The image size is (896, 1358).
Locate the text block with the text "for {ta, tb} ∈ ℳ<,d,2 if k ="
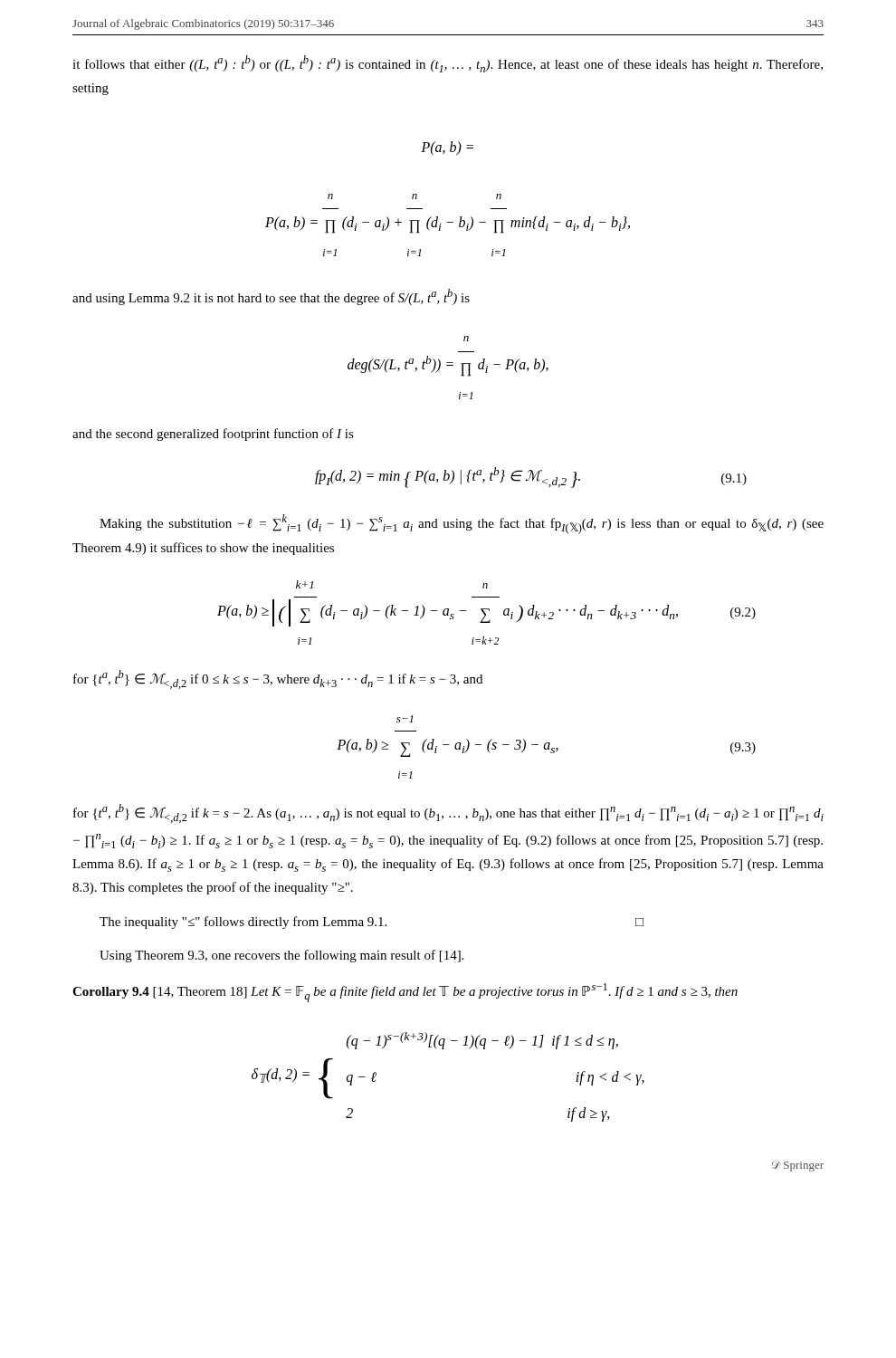tap(448, 848)
